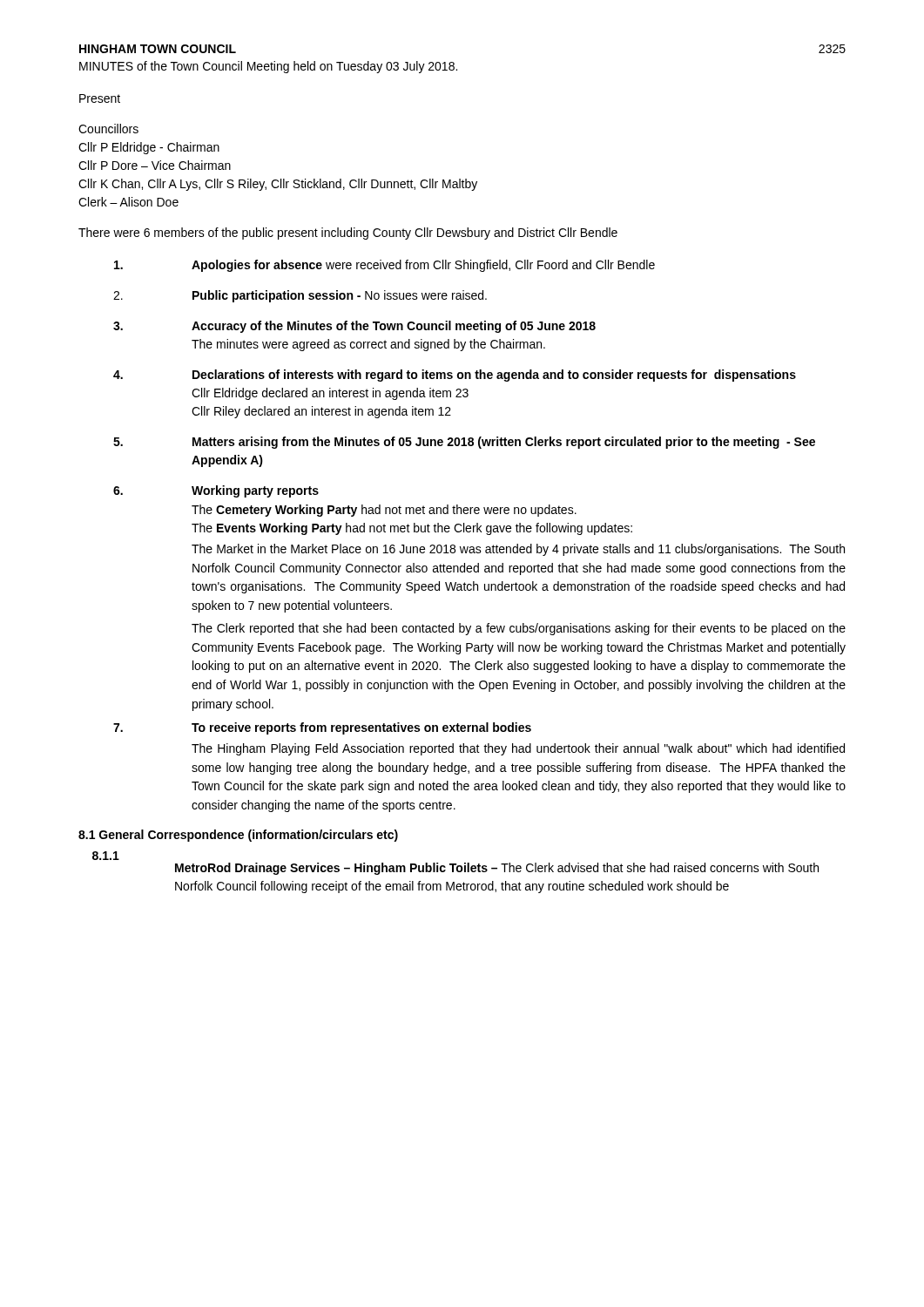Find the region starting "HINGHAM TOWN COUNCIL"
This screenshot has height=1307, width=924.
point(157,49)
